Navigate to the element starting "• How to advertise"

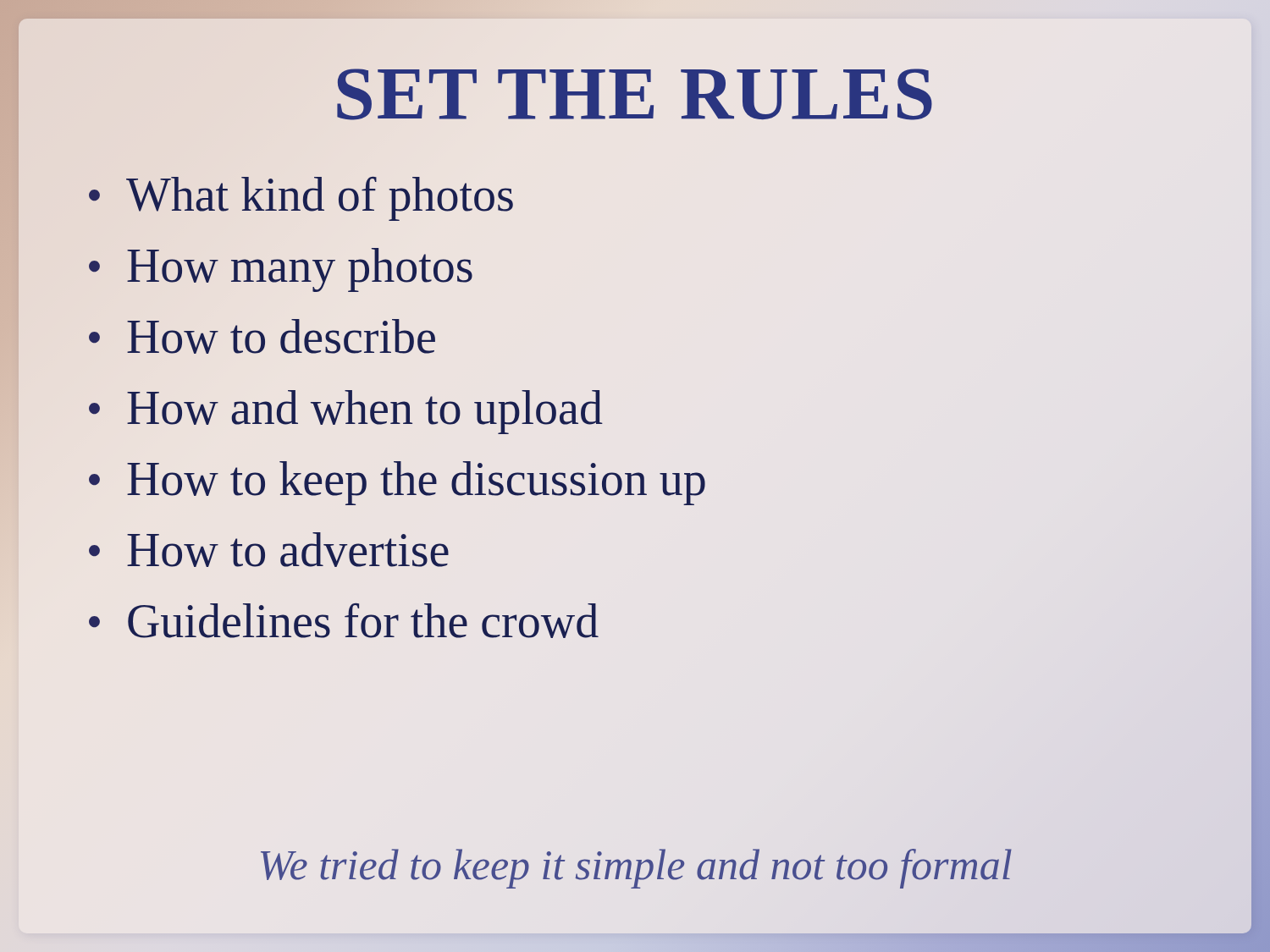tap(268, 550)
